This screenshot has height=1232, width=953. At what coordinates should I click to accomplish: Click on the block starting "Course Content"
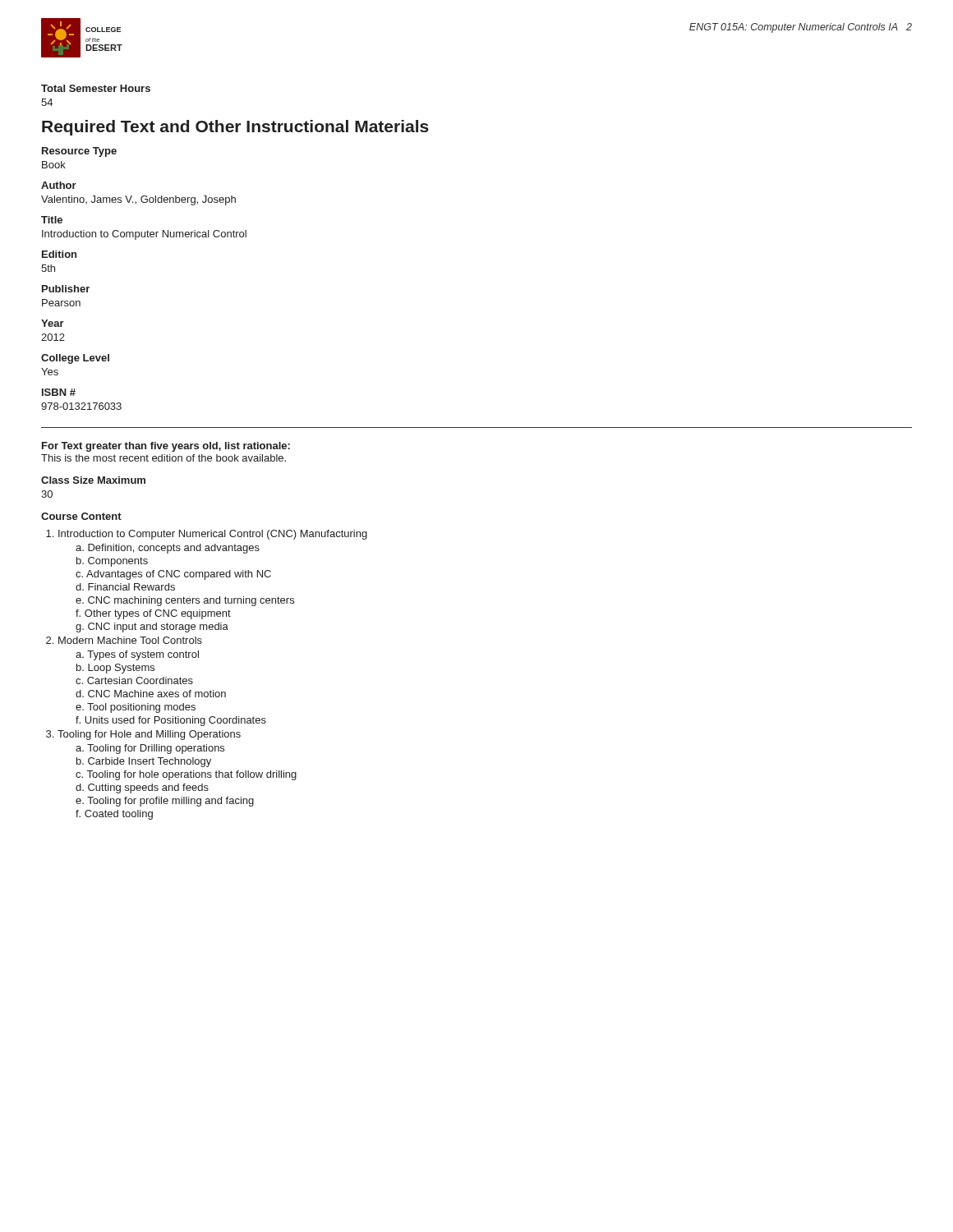pos(81,516)
